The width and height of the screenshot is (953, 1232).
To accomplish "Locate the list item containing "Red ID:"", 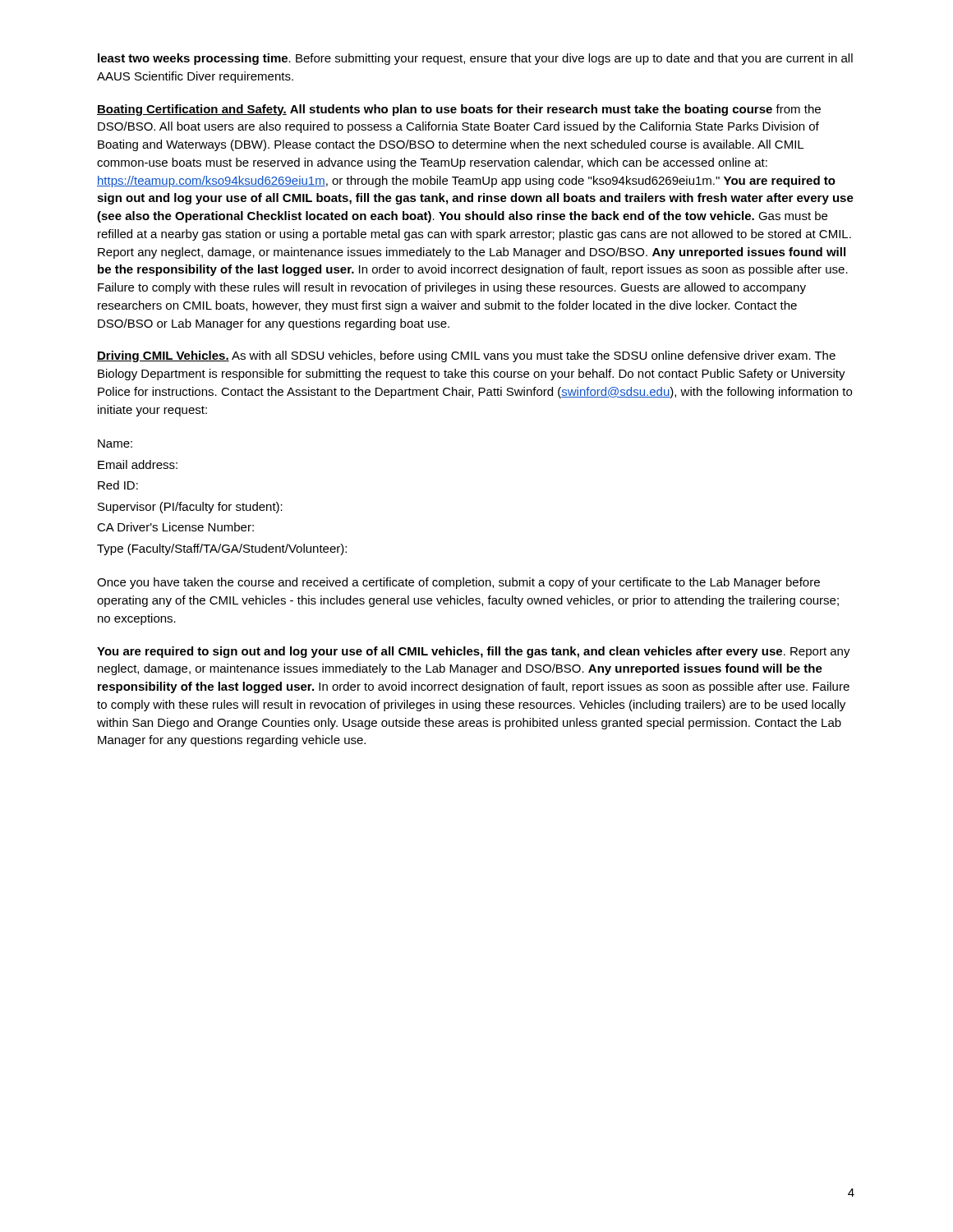I will (118, 485).
